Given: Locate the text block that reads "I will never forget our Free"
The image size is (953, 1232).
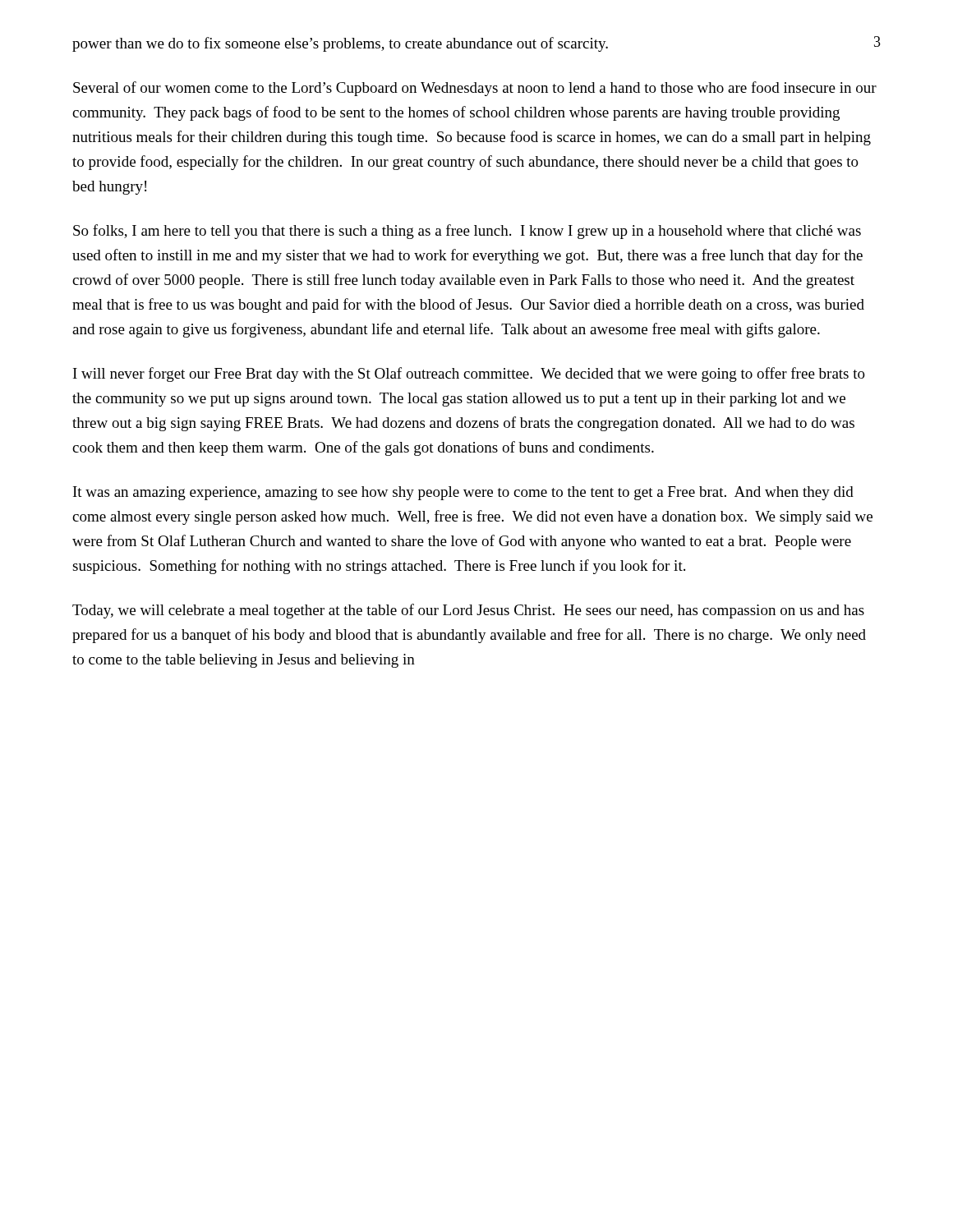Looking at the screenshot, I should [469, 410].
